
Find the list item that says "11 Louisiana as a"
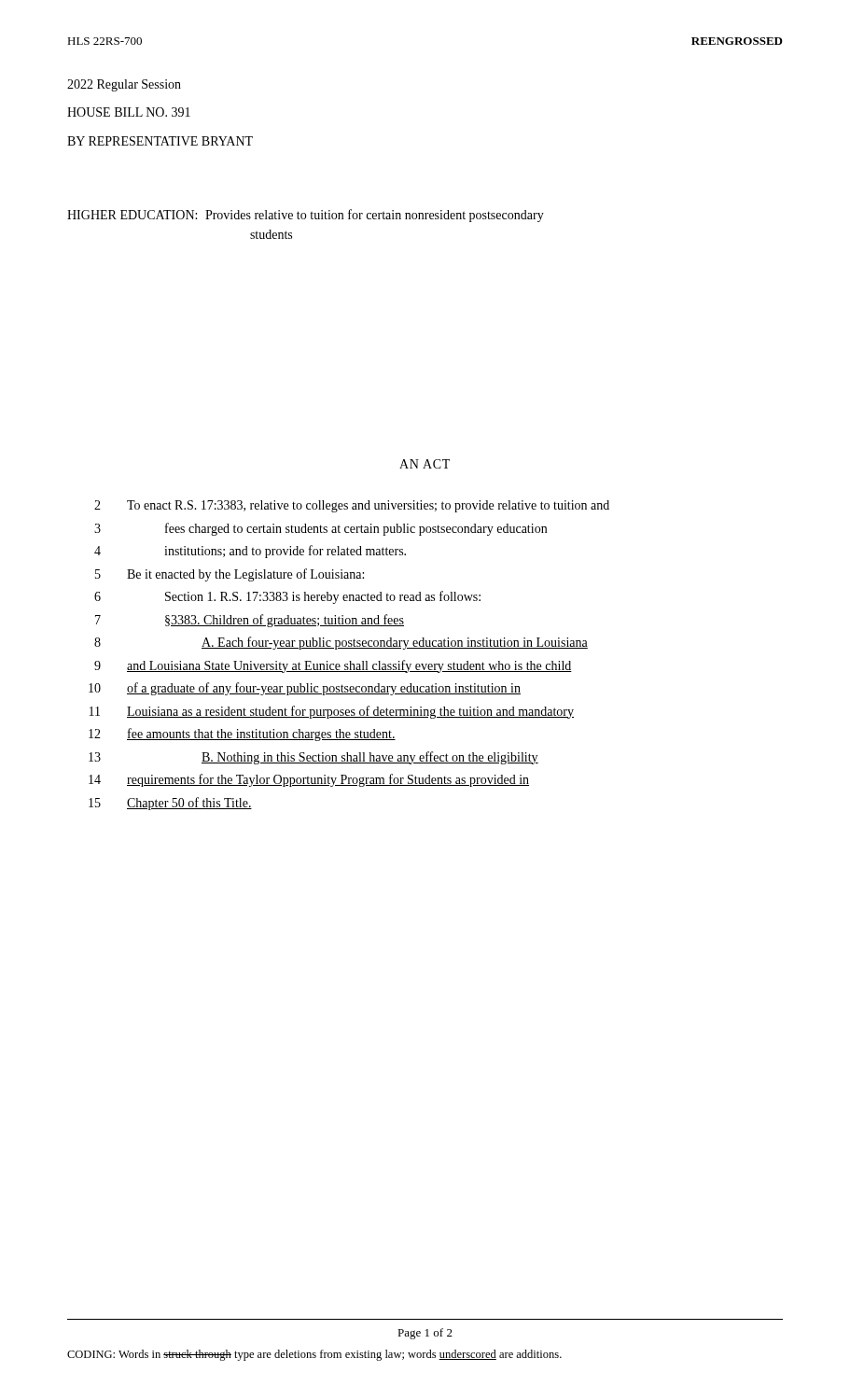click(425, 712)
